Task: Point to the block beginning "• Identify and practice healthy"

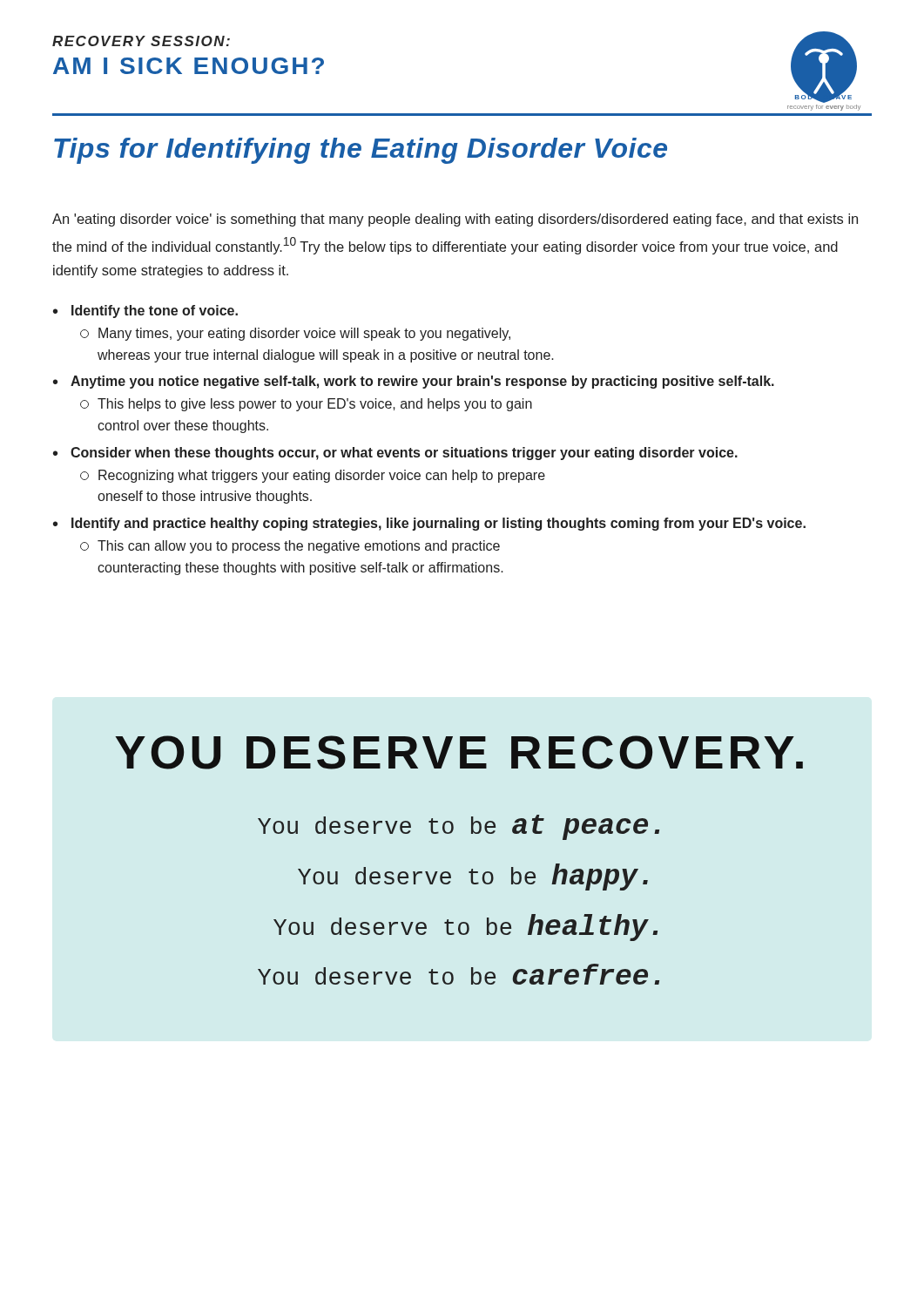Action: 462,546
